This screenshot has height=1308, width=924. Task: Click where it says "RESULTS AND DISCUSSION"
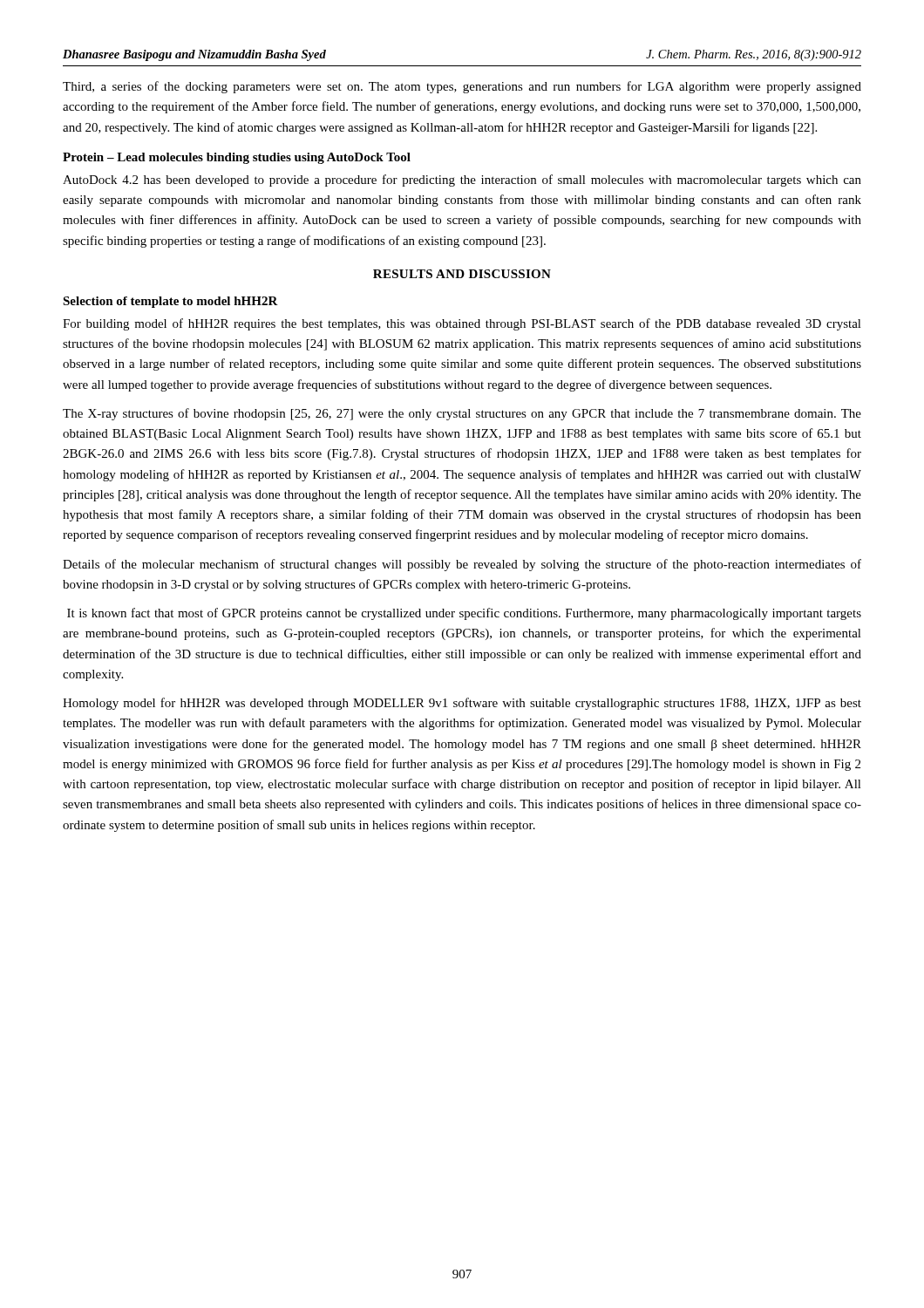tap(462, 274)
